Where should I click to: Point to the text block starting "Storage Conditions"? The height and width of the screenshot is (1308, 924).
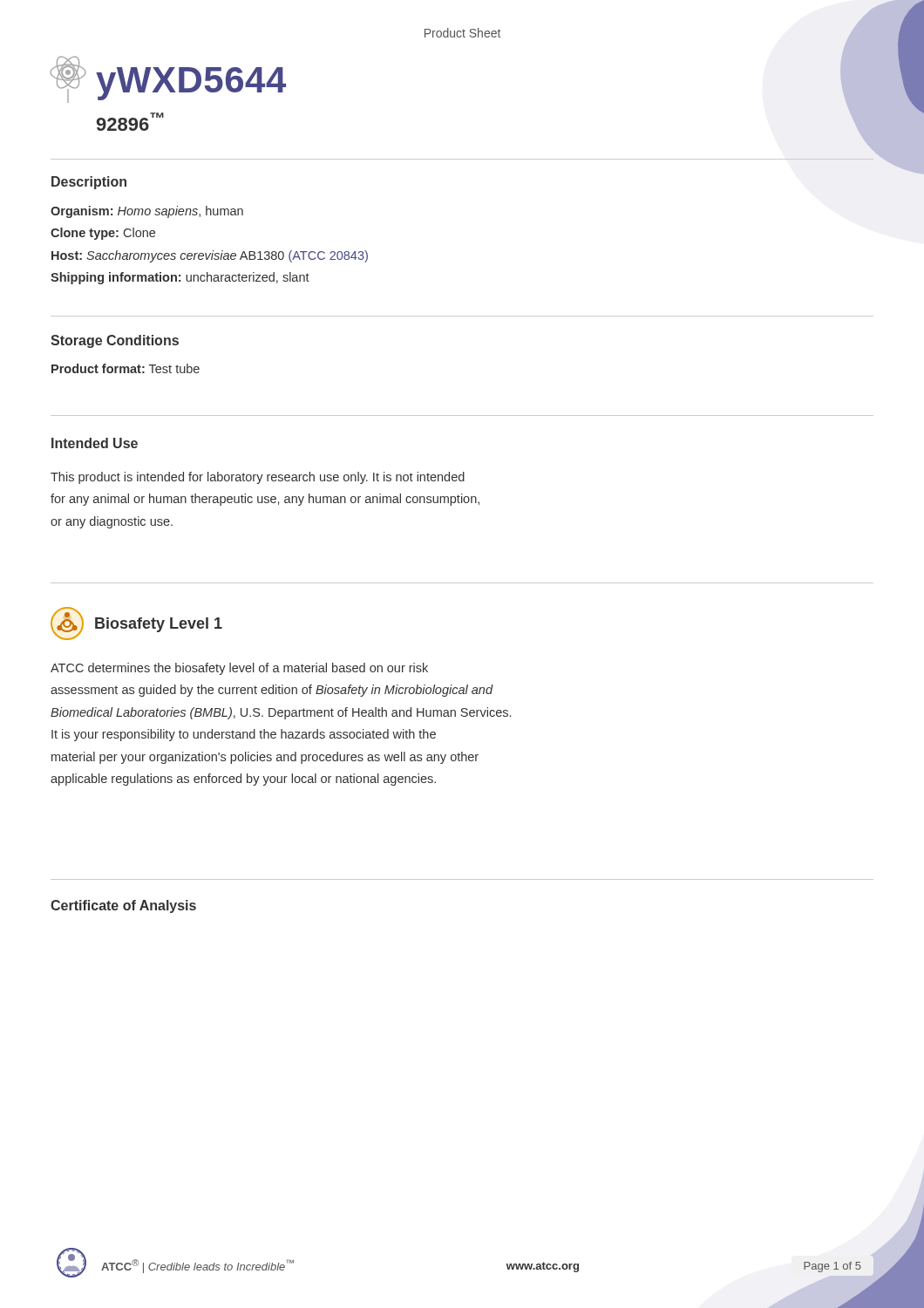click(115, 341)
